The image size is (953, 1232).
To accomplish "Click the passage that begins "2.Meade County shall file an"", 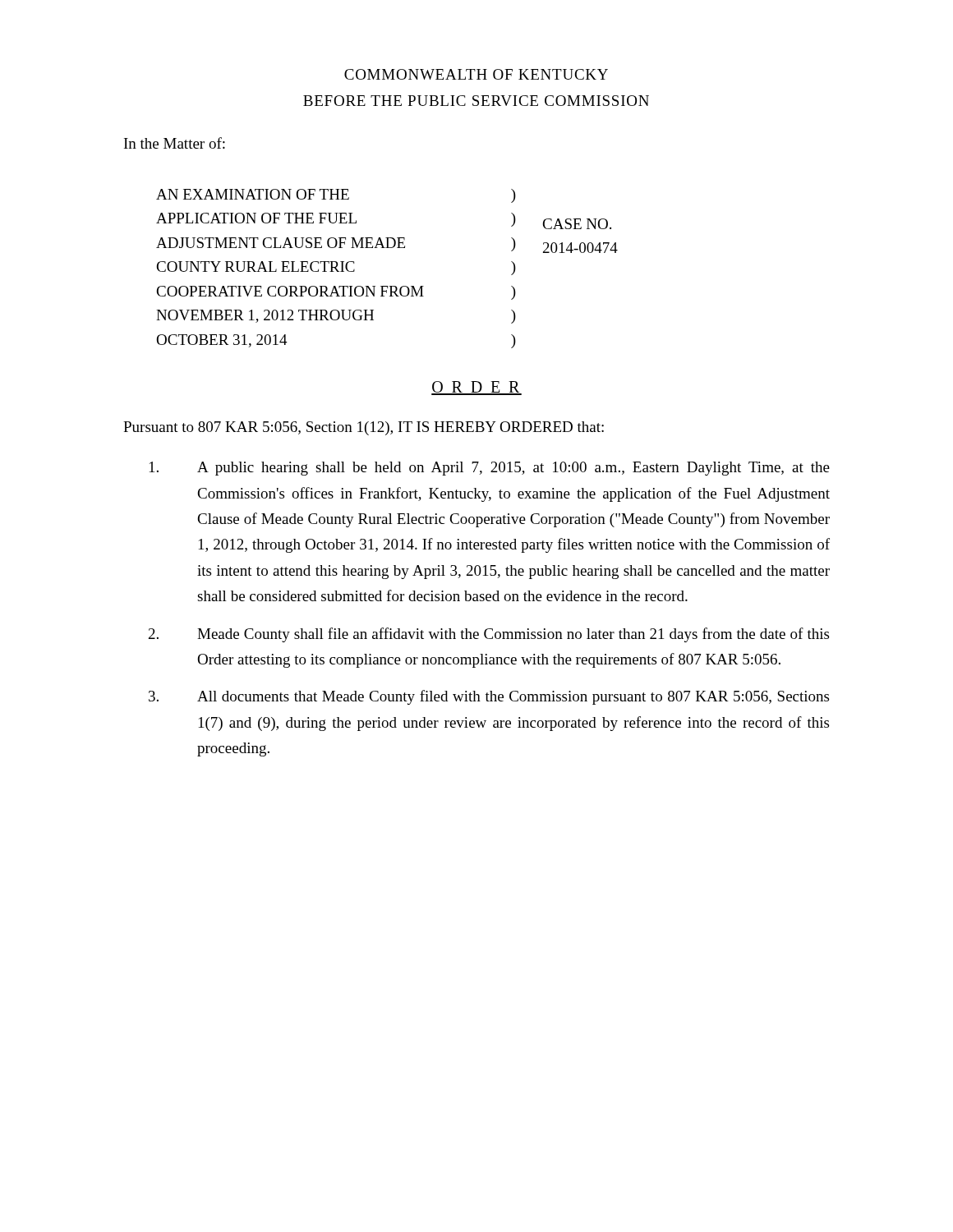I will click(x=476, y=646).
